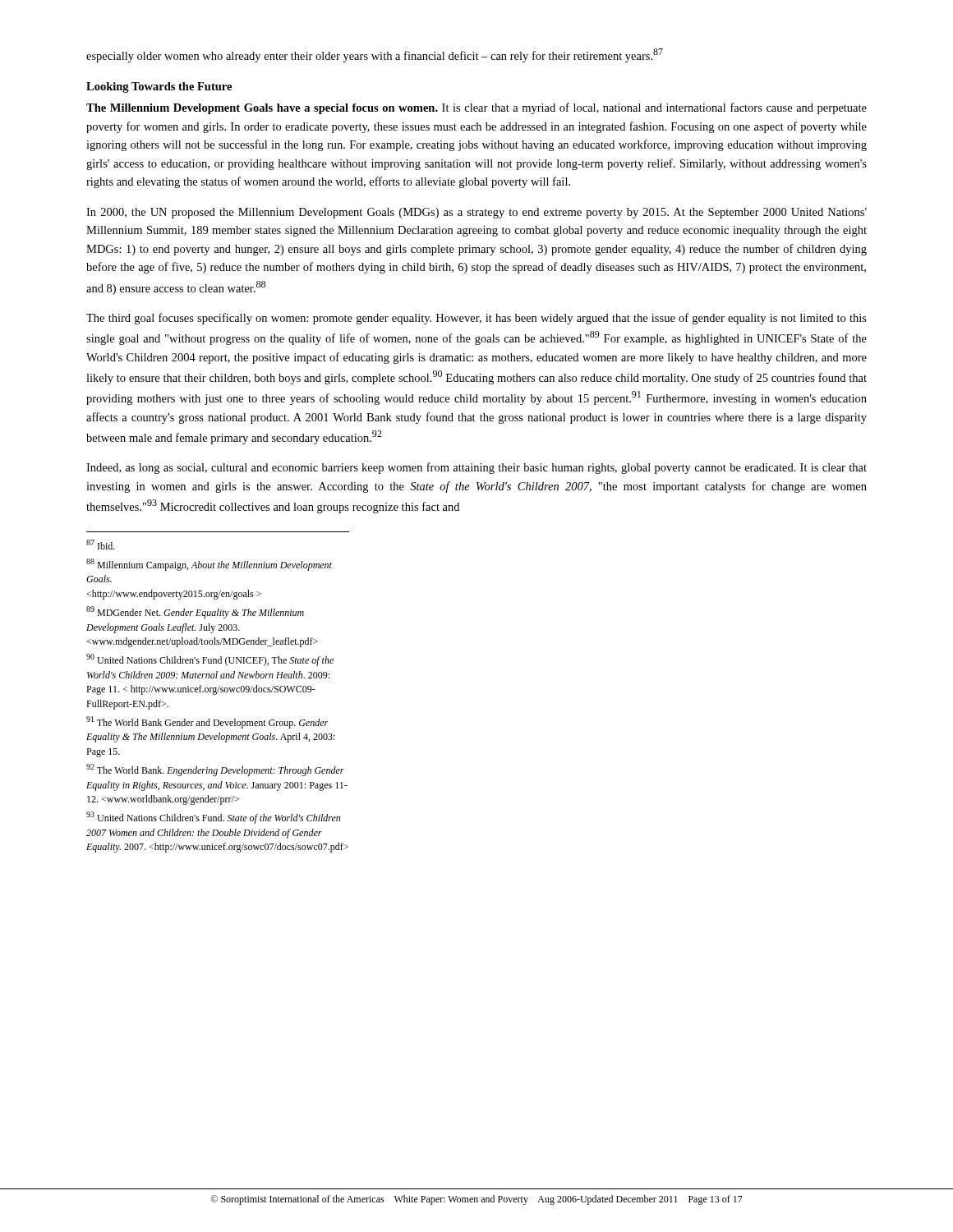
Task: Navigate to the passage starting "90 United Nations Children's Fund (UNICEF), The"
Action: (210, 681)
